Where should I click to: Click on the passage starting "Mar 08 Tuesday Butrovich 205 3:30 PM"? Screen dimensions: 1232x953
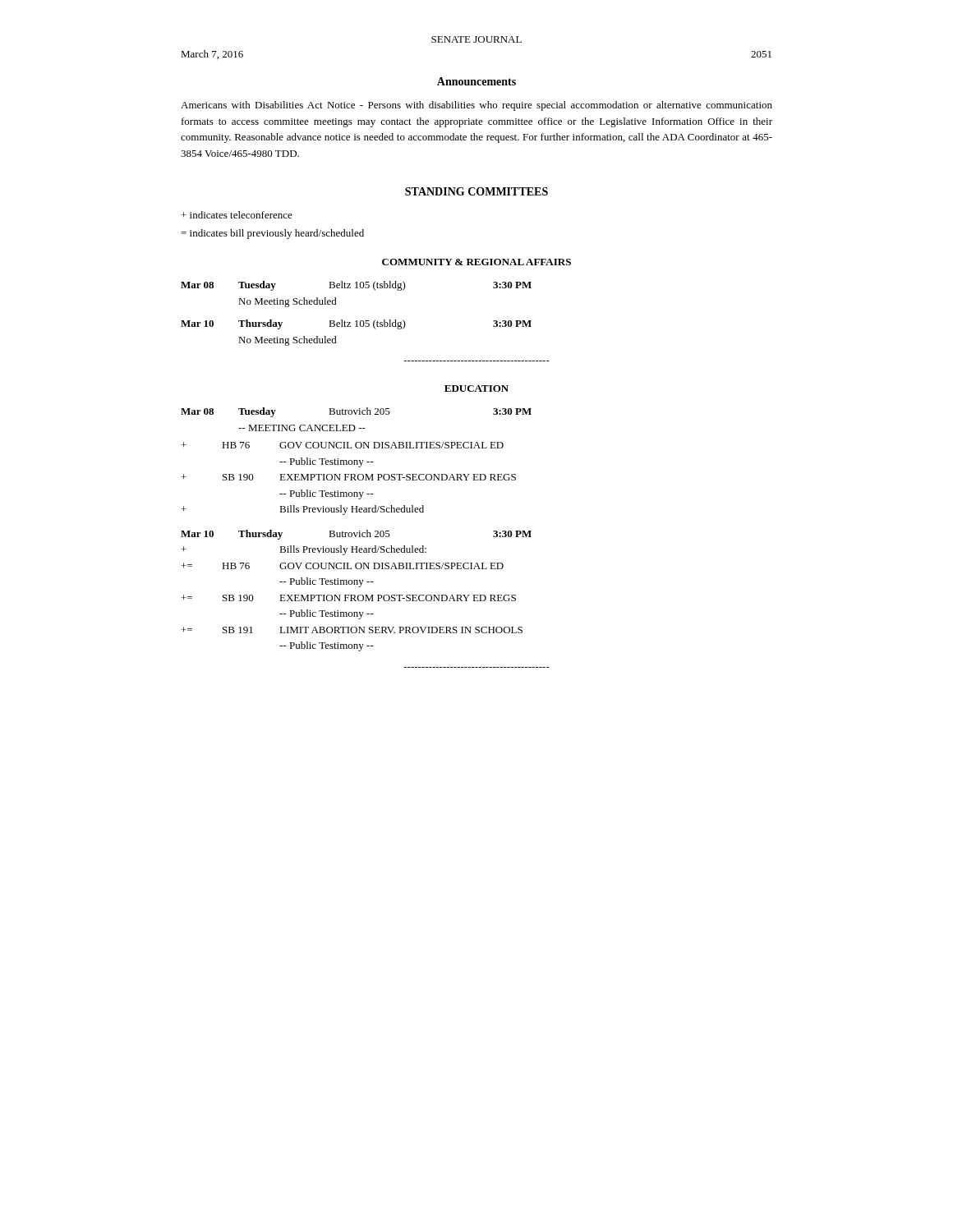pos(356,412)
